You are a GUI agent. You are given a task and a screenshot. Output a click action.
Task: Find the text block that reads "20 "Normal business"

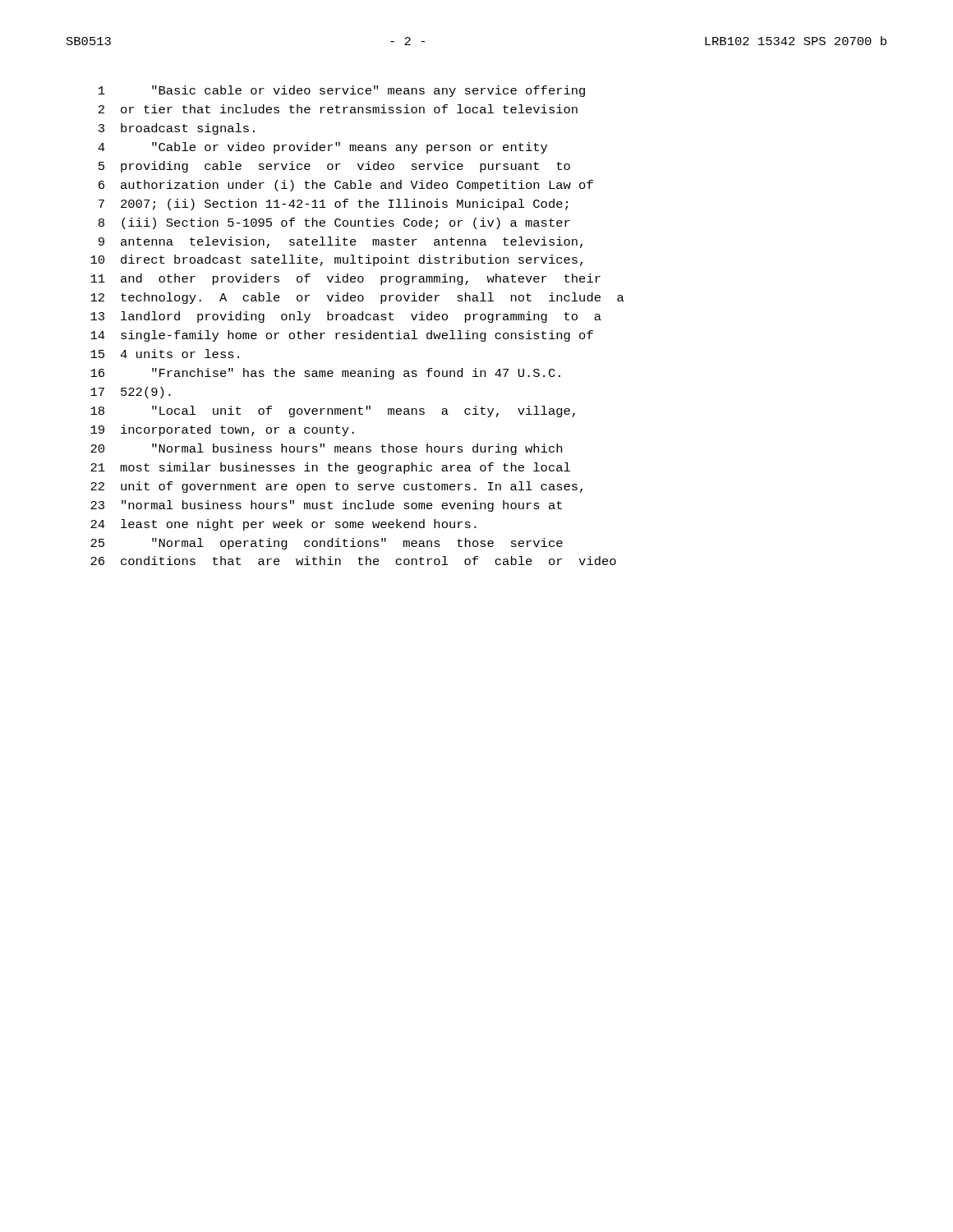click(476, 487)
